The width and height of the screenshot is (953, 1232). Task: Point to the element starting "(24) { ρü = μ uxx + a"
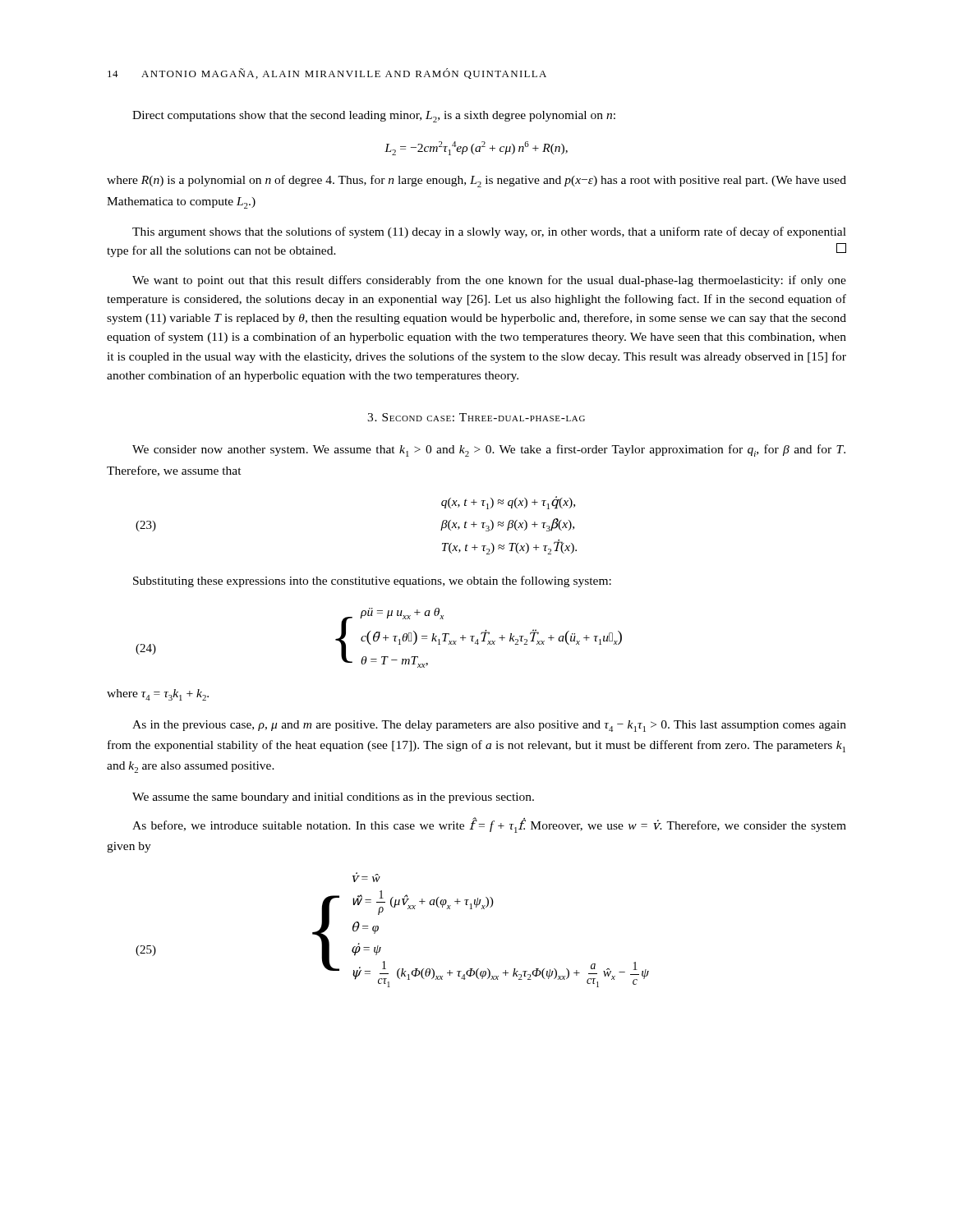coord(476,637)
